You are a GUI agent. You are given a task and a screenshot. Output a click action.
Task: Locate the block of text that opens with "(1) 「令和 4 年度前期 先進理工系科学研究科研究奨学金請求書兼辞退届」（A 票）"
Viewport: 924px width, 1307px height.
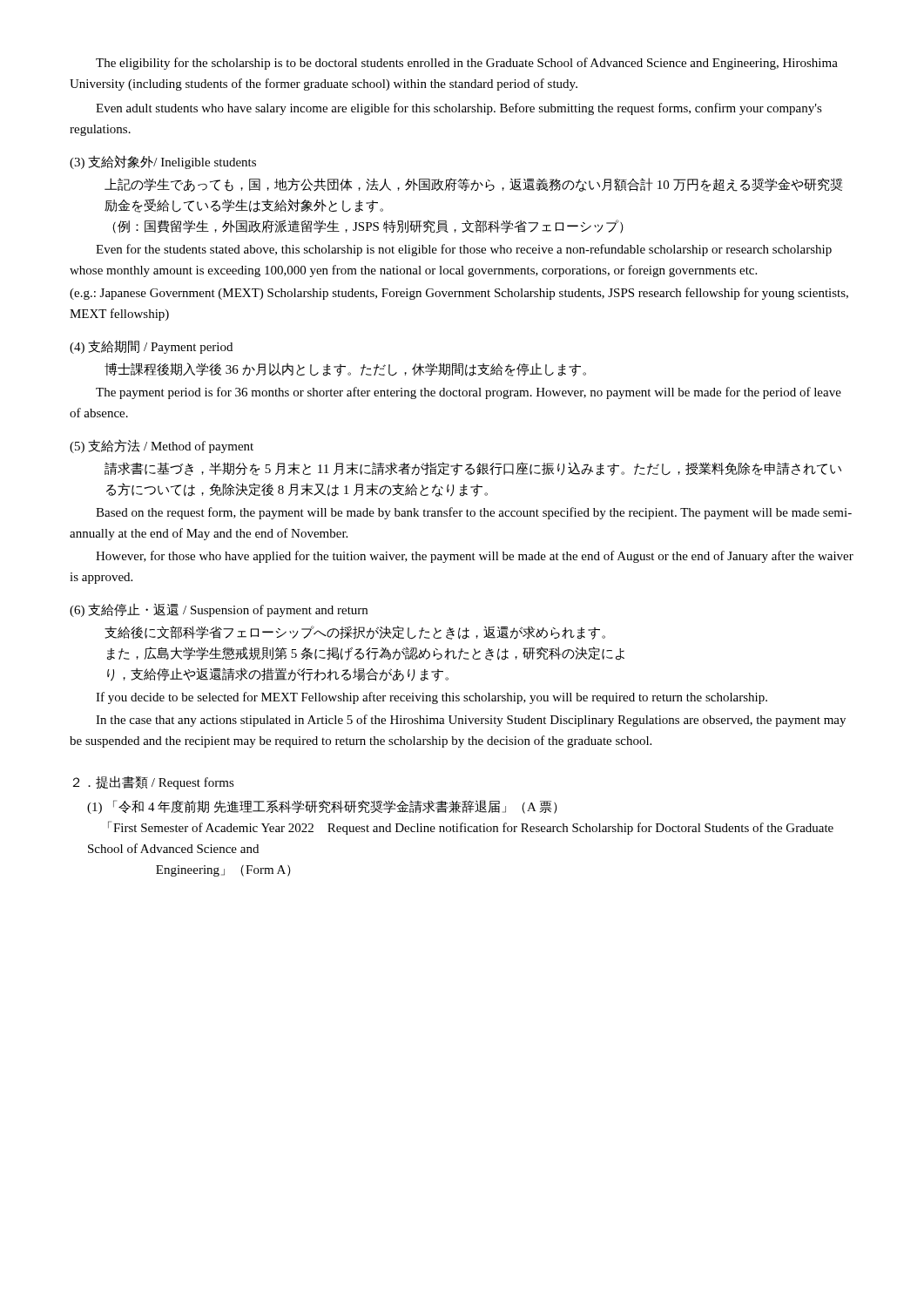point(460,838)
